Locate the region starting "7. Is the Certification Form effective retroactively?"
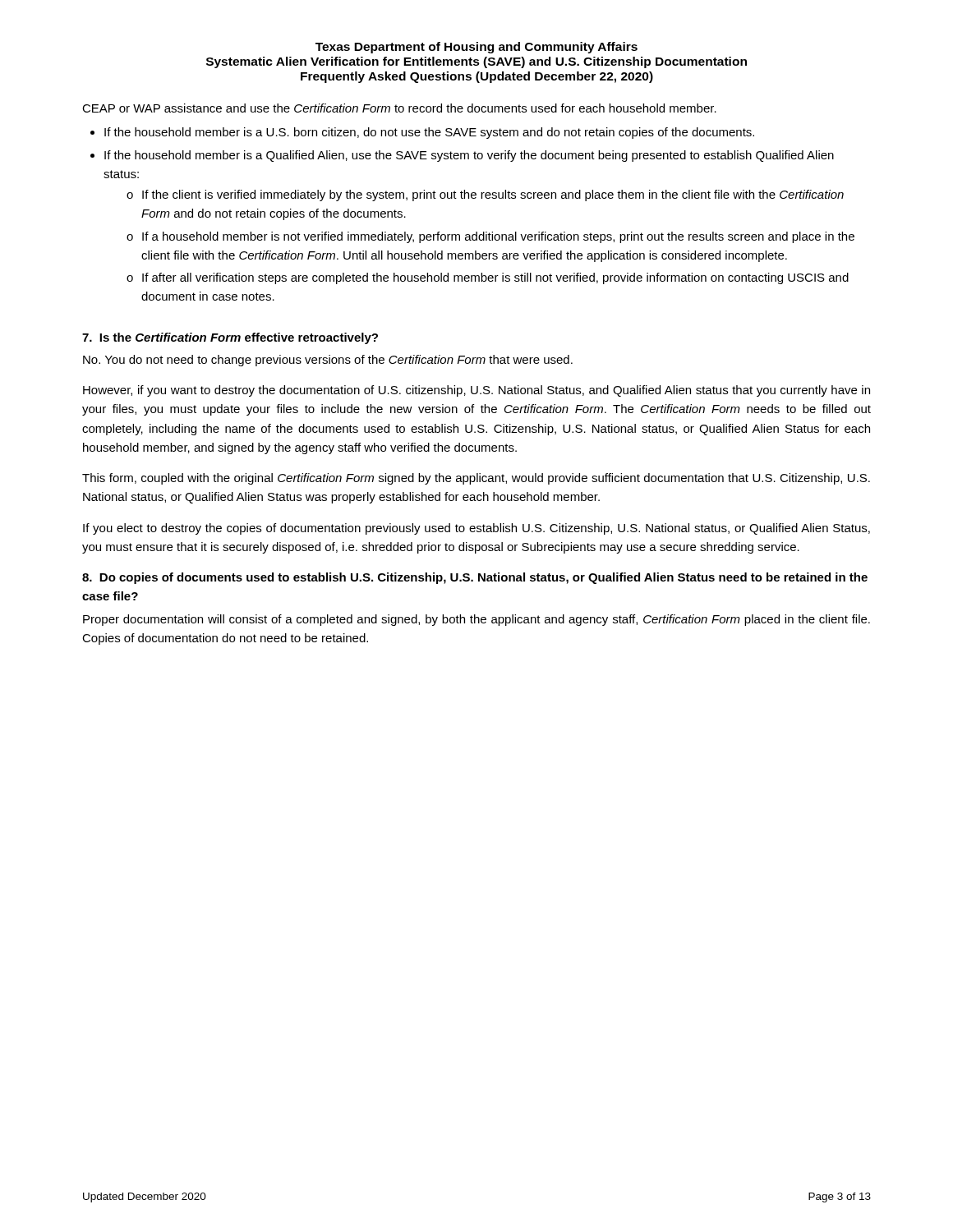 [230, 337]
